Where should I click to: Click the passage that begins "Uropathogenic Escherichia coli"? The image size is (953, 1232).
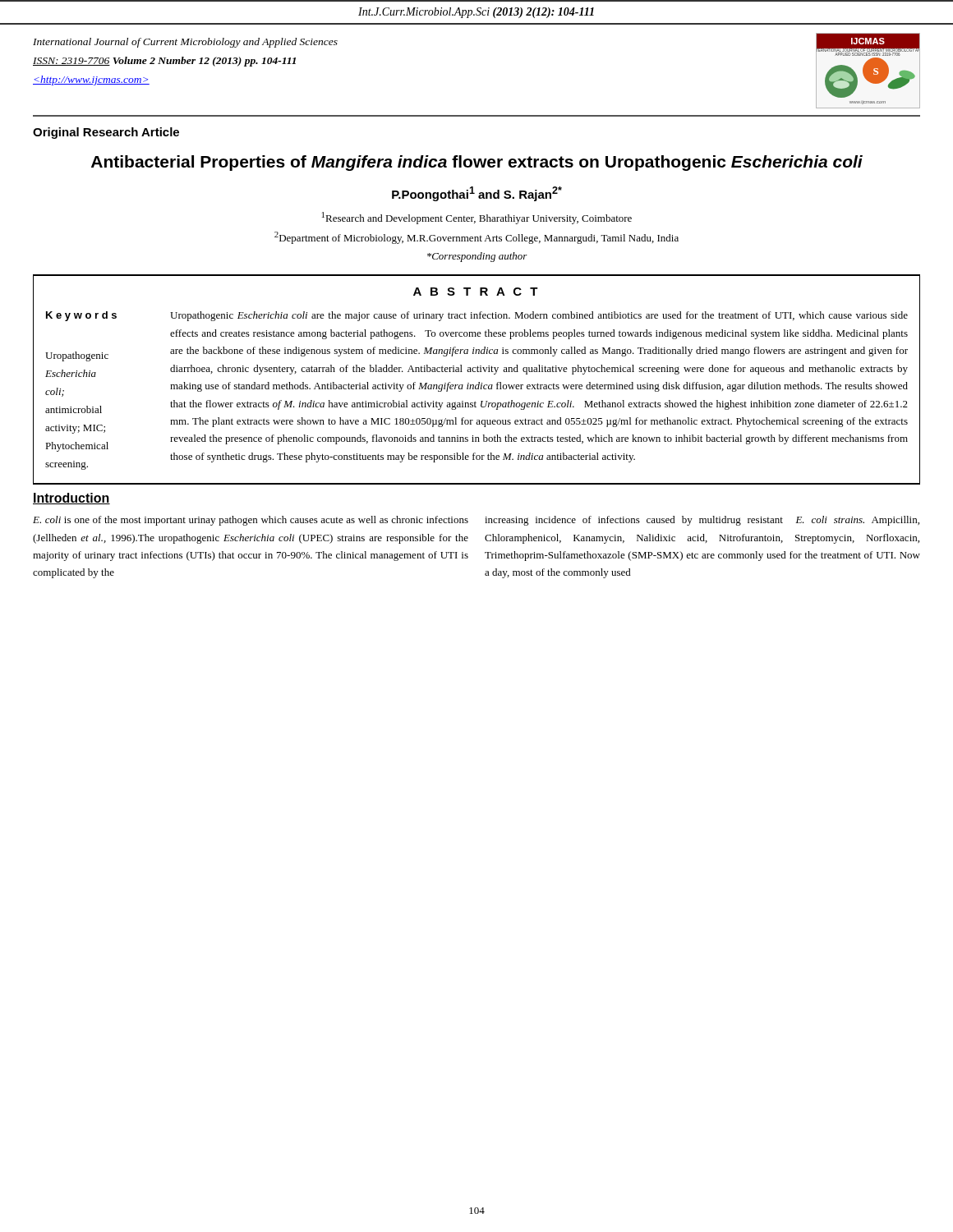539,386
